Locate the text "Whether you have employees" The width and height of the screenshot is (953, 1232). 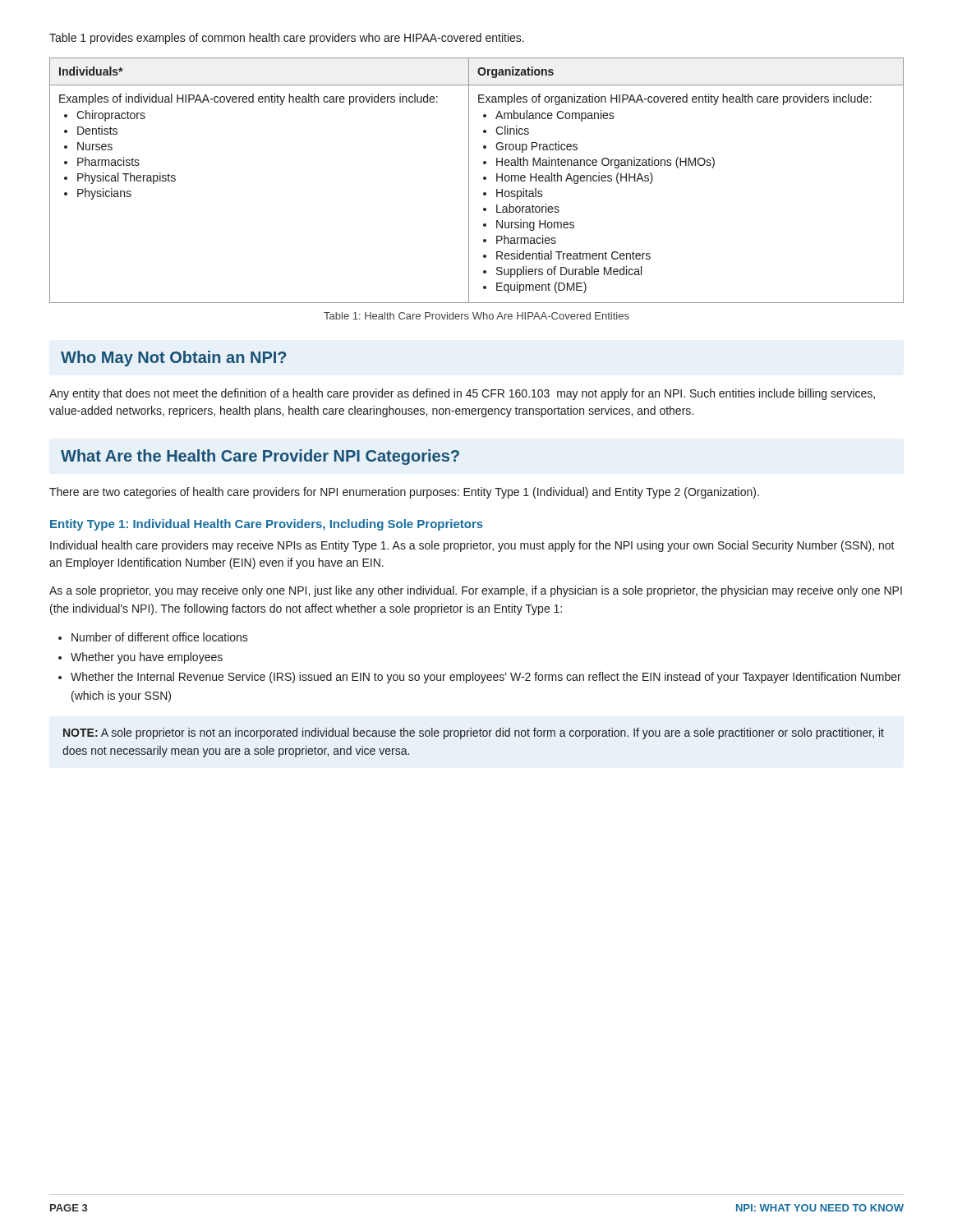pyautogui.click(x=147, y=657)
